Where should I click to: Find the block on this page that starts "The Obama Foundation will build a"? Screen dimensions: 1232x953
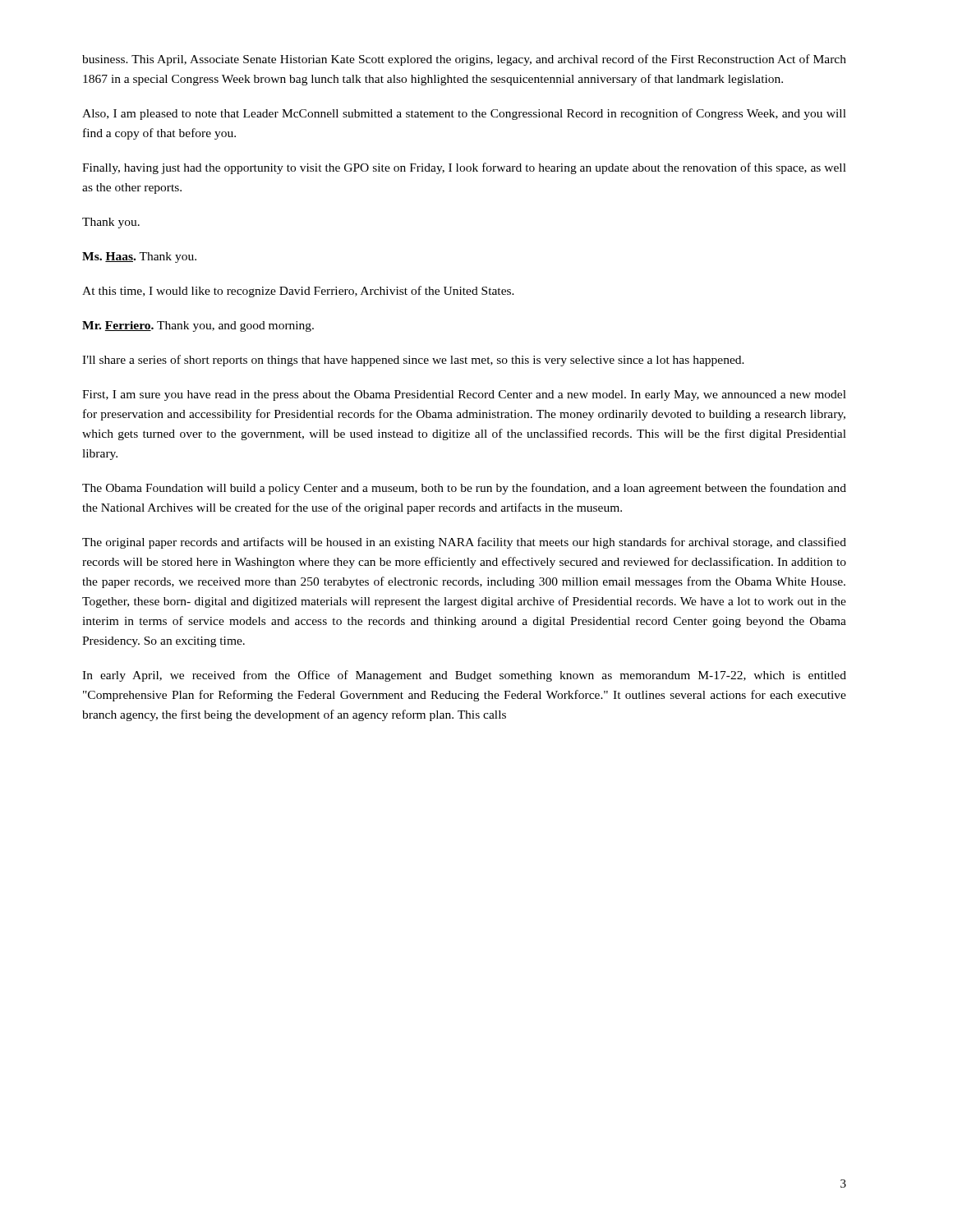(464, 498)
